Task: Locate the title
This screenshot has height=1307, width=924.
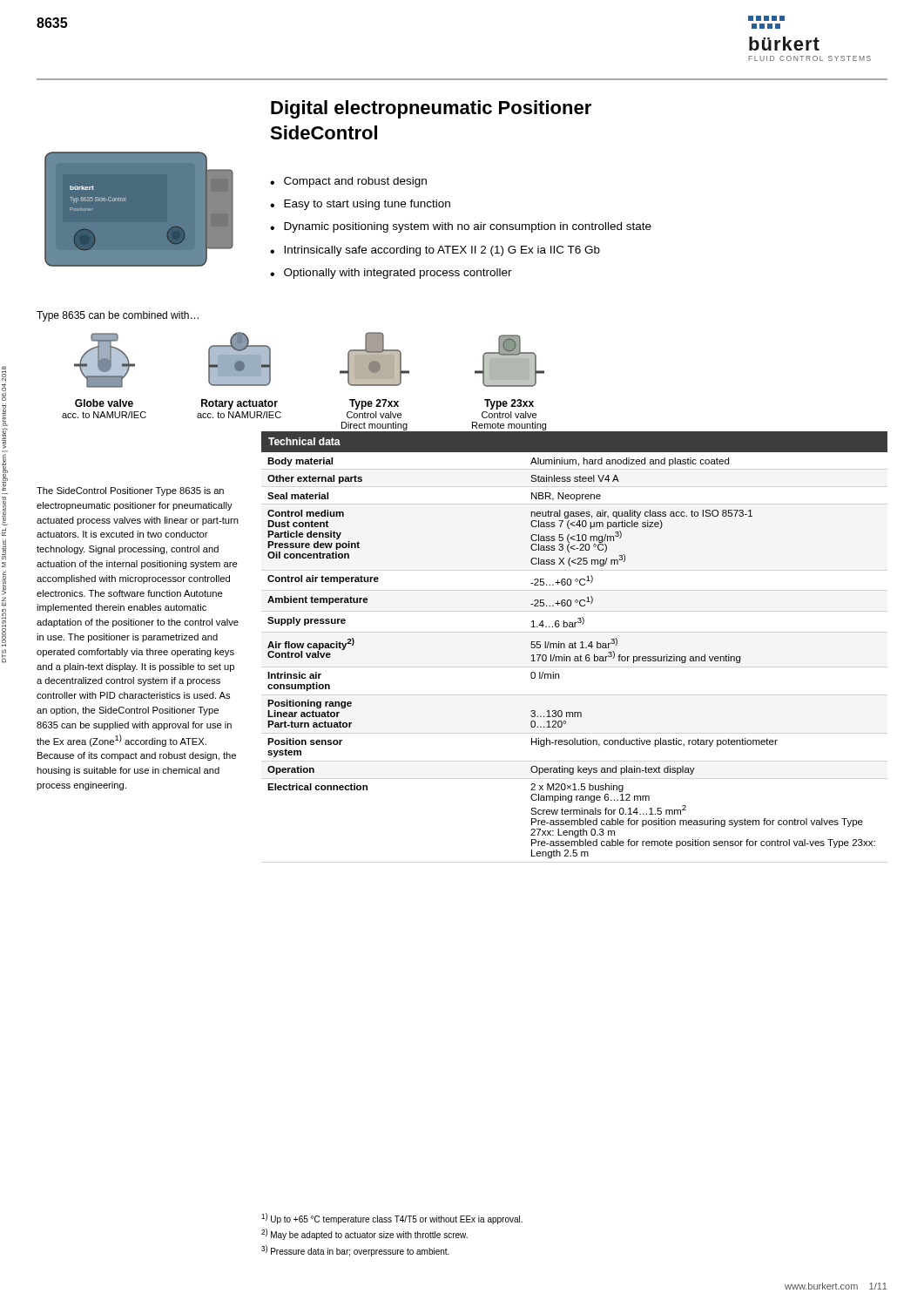Action: tap(579, 121)
